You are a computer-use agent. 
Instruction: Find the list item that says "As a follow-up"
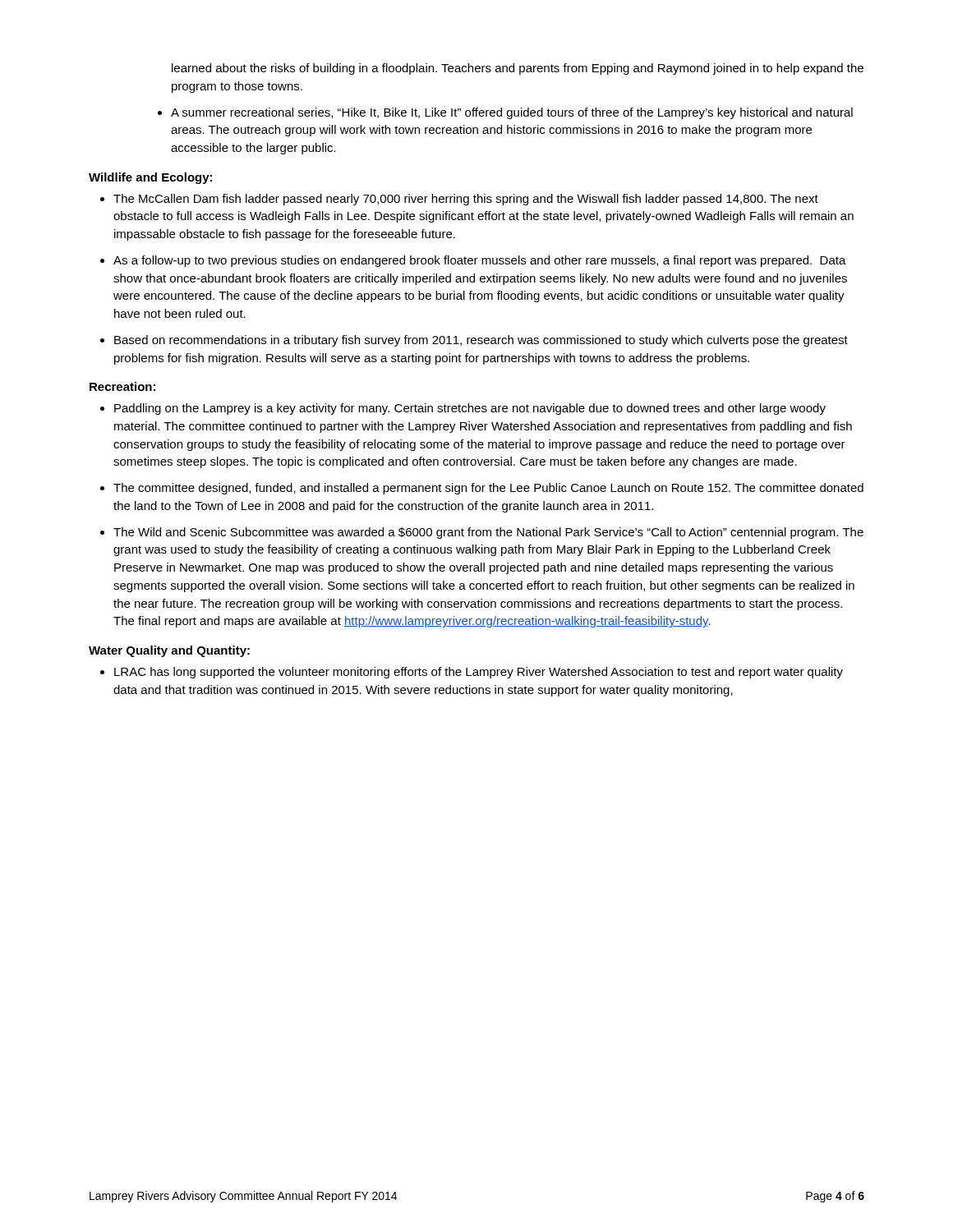click(x=476, y=287)
